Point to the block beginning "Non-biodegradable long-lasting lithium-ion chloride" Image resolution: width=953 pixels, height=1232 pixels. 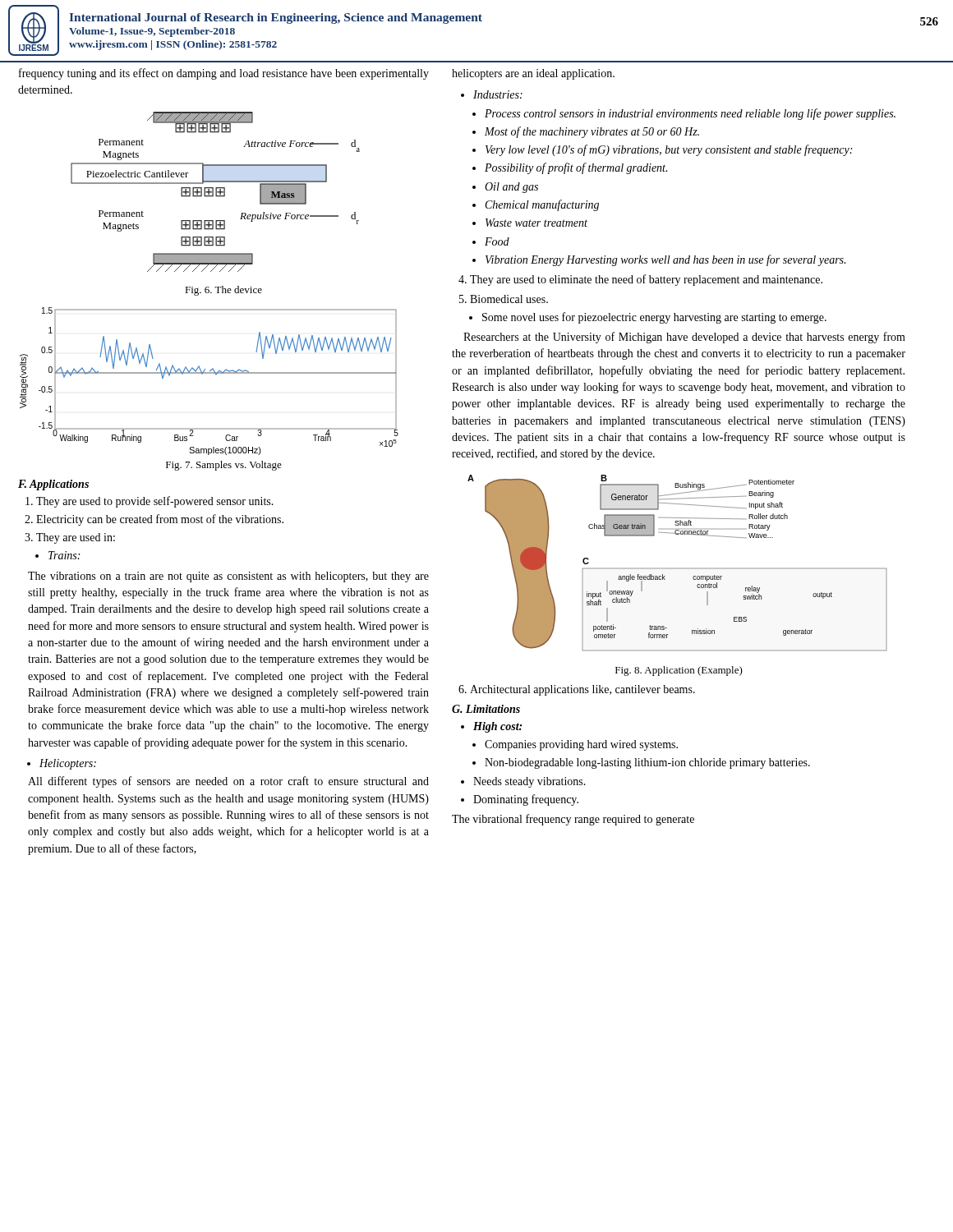click(x=648, y=763)
